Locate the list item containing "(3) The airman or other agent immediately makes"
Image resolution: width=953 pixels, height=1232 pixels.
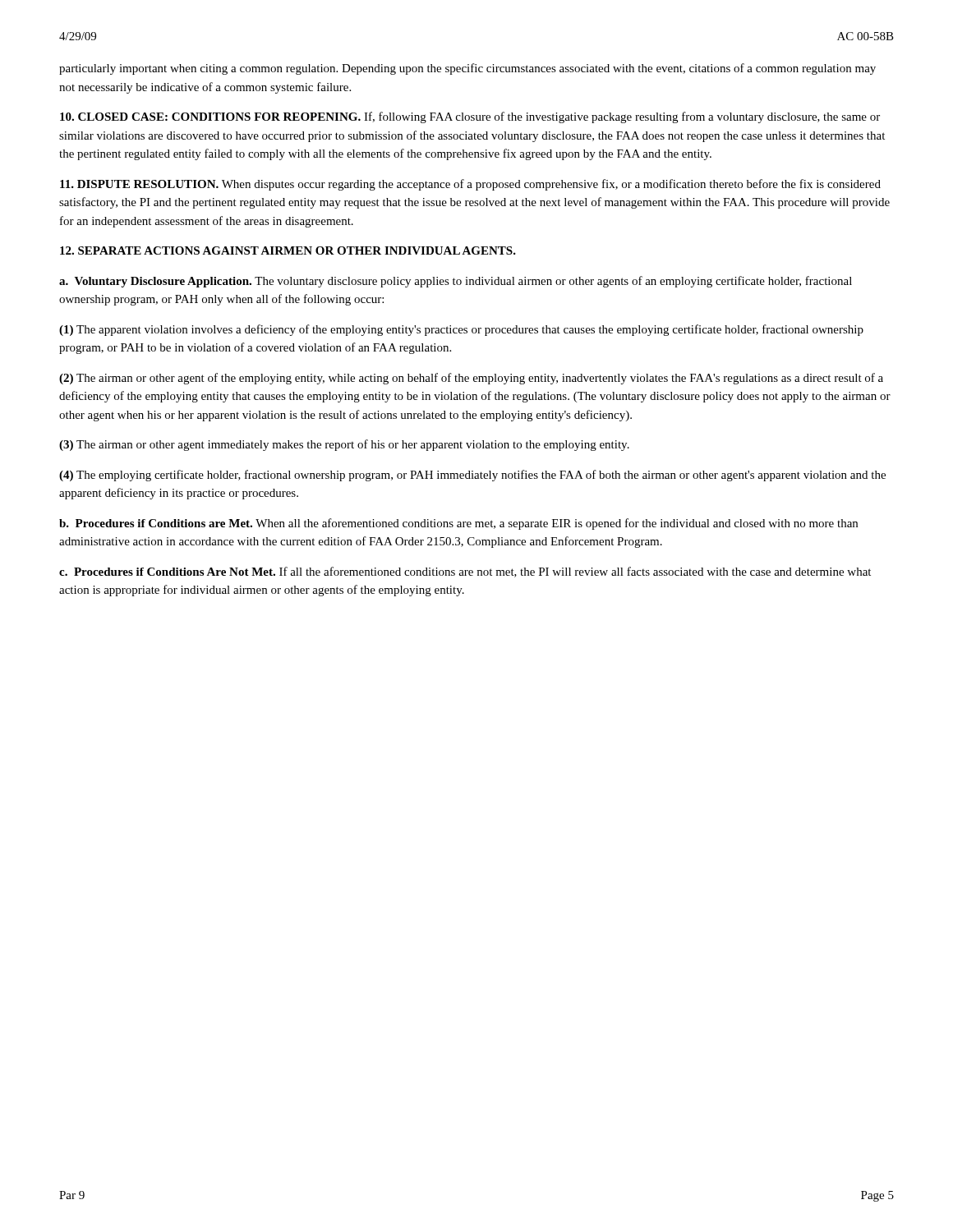point(476,445)
